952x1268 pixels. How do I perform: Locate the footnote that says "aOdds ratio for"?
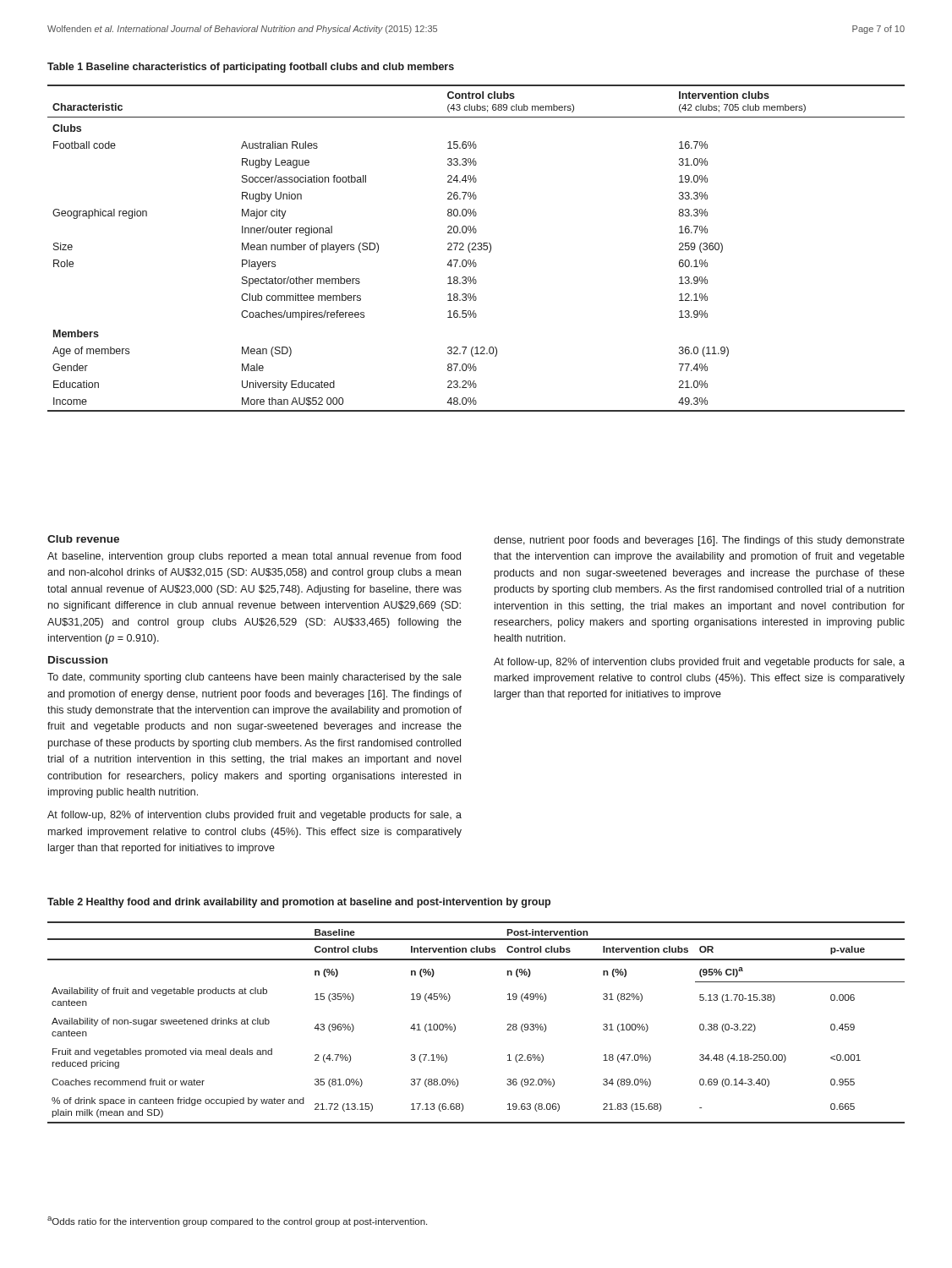[x=238, y=1220]
